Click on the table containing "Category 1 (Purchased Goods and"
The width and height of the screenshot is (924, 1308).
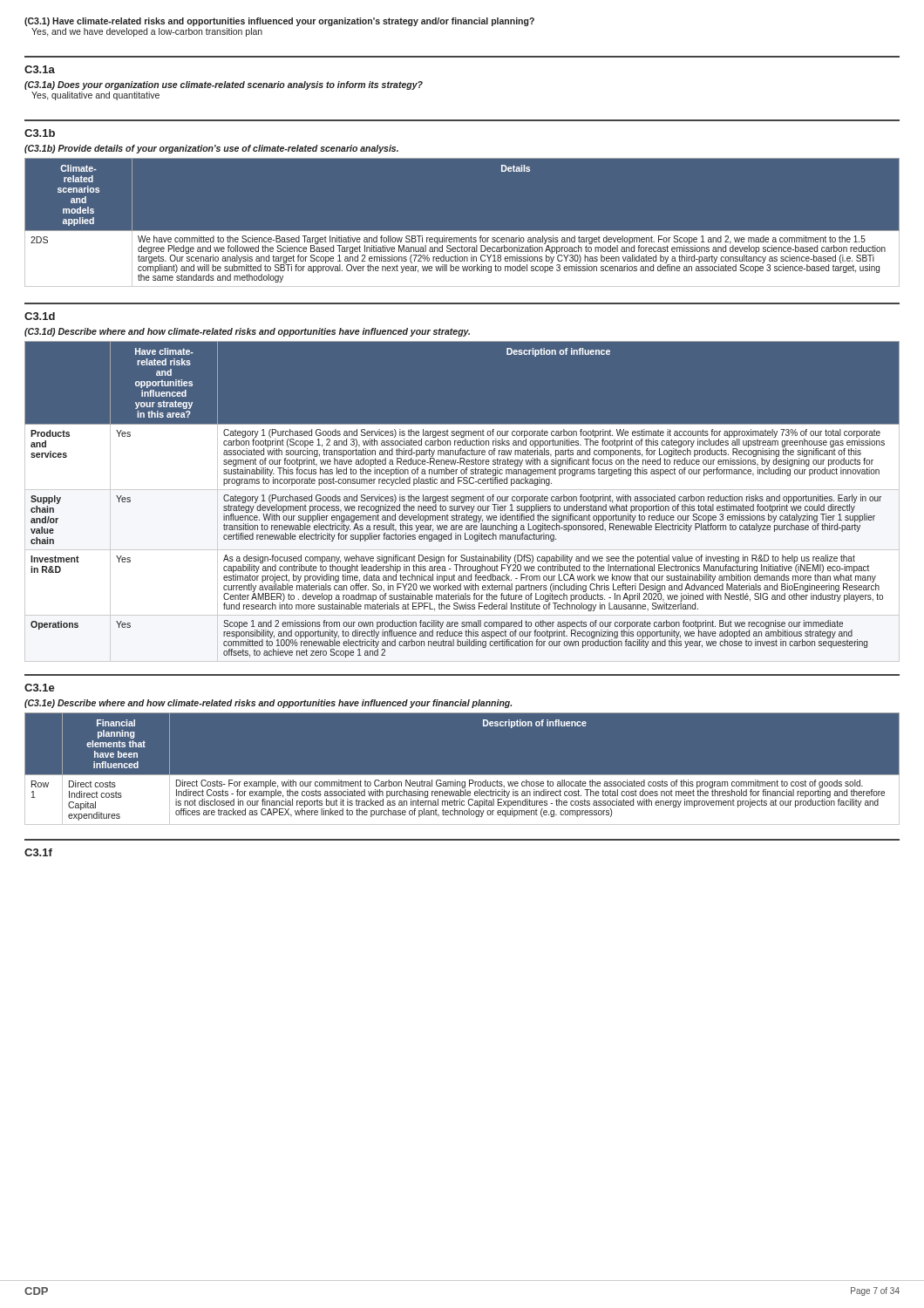tap(462, 501)
